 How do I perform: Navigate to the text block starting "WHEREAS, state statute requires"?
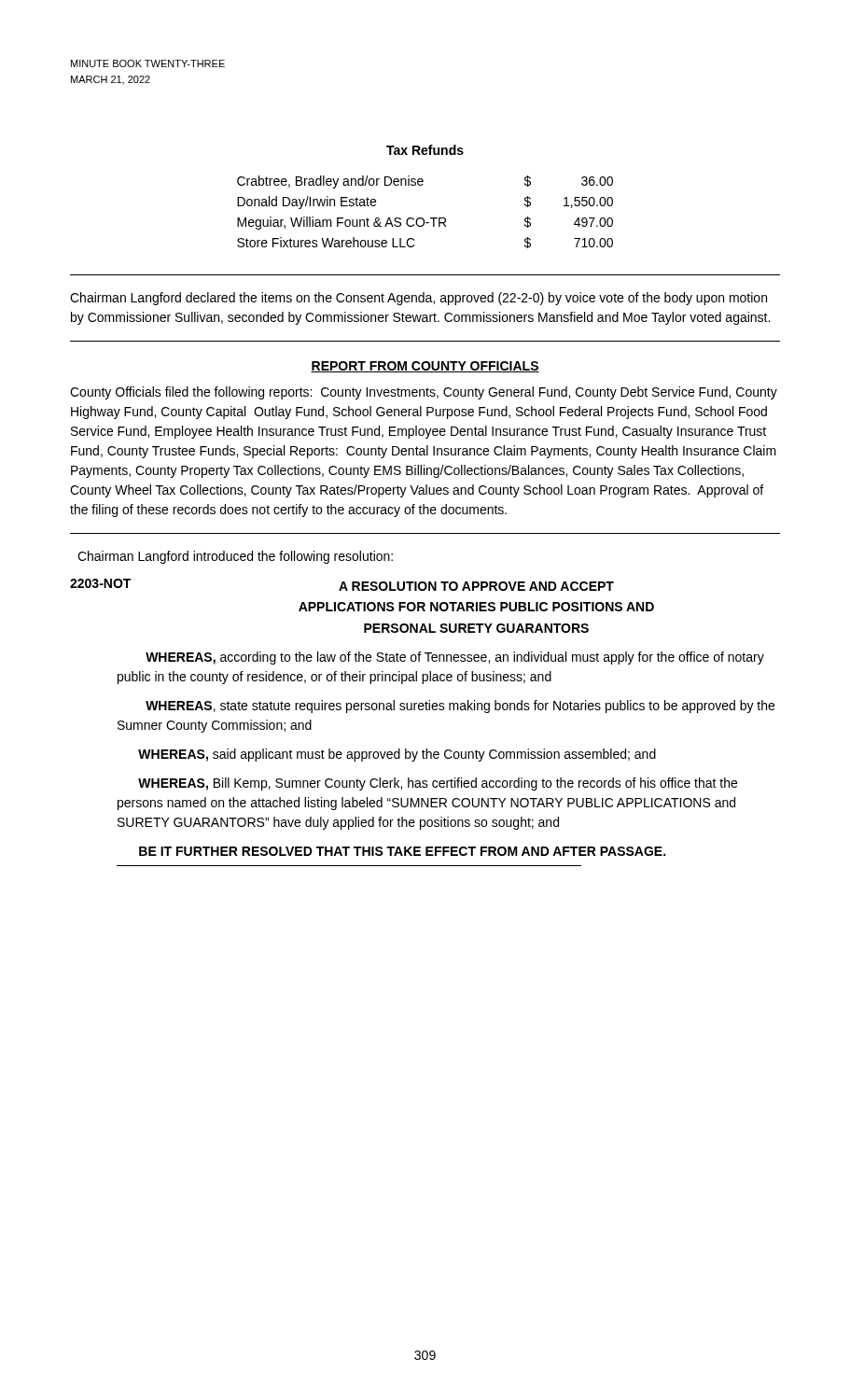(446, 716)
